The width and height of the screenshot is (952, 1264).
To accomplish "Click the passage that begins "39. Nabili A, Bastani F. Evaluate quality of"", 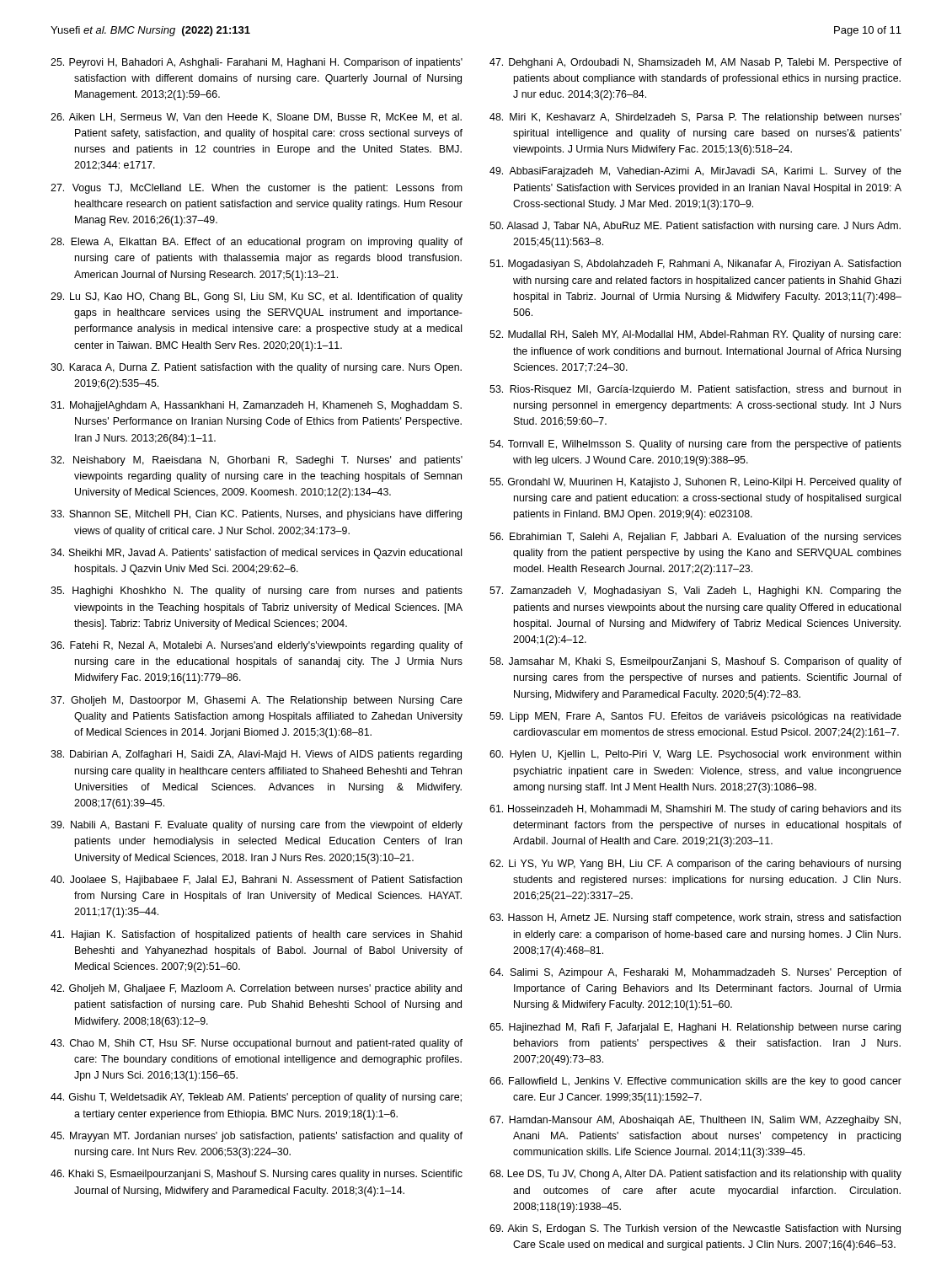I will coord(257,841).
